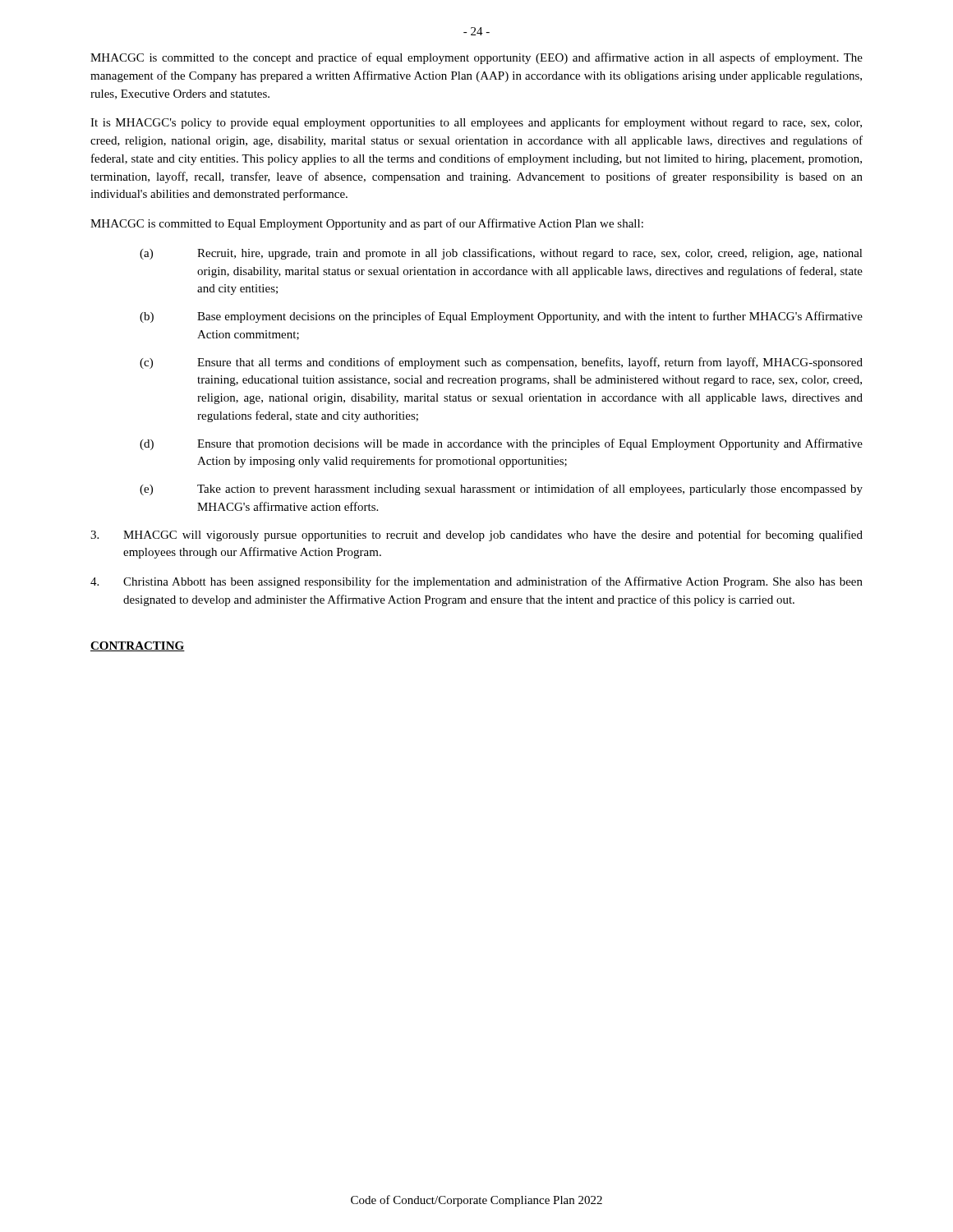Select the element starting "(e) Take action to"
The image size is (953, 1232).
pos(501,498)
